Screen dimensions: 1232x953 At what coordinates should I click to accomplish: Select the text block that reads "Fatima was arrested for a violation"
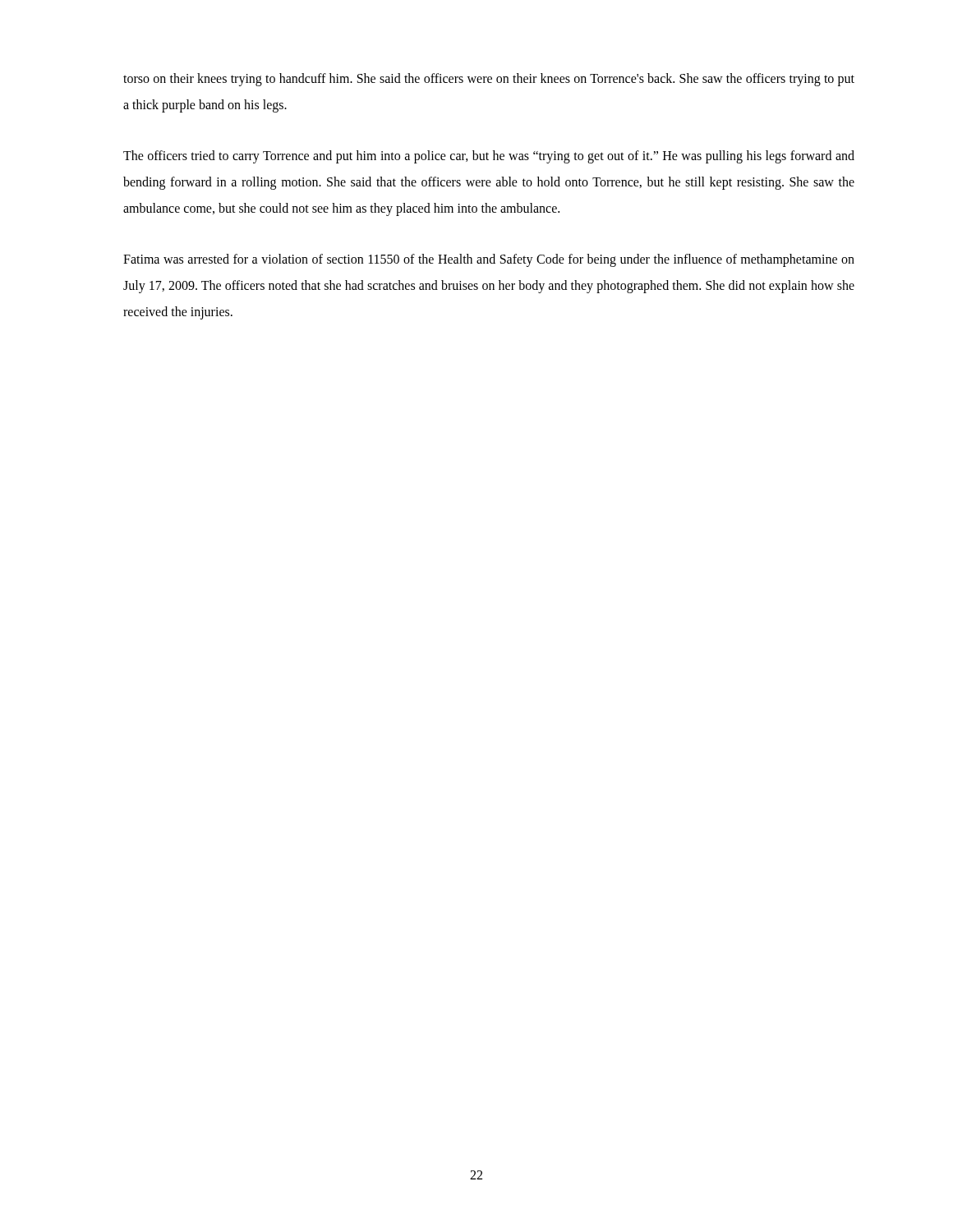pyautogui.click(x=489, y=285)
